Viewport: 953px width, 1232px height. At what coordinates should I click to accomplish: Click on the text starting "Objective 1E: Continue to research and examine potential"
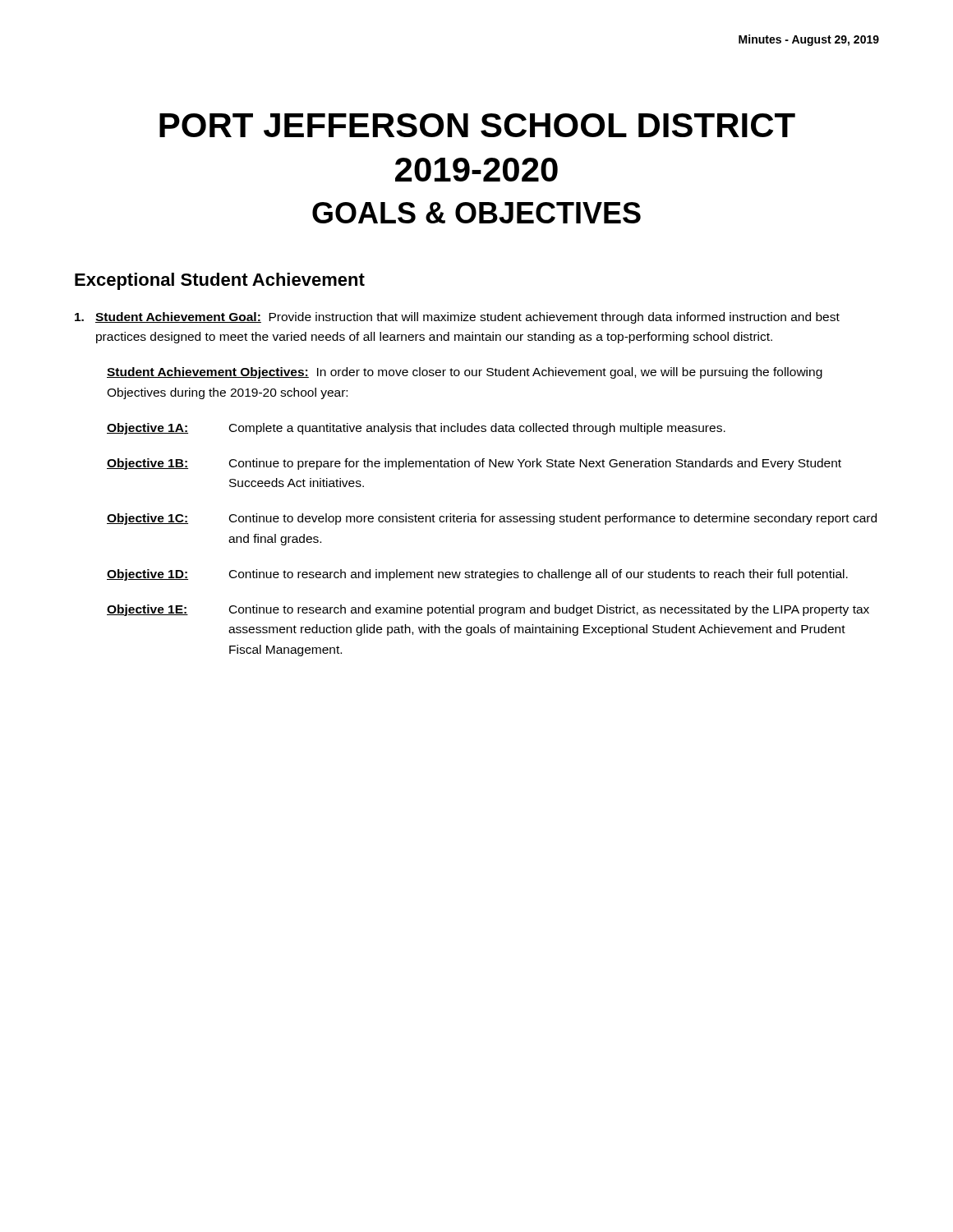pos(493,630)
